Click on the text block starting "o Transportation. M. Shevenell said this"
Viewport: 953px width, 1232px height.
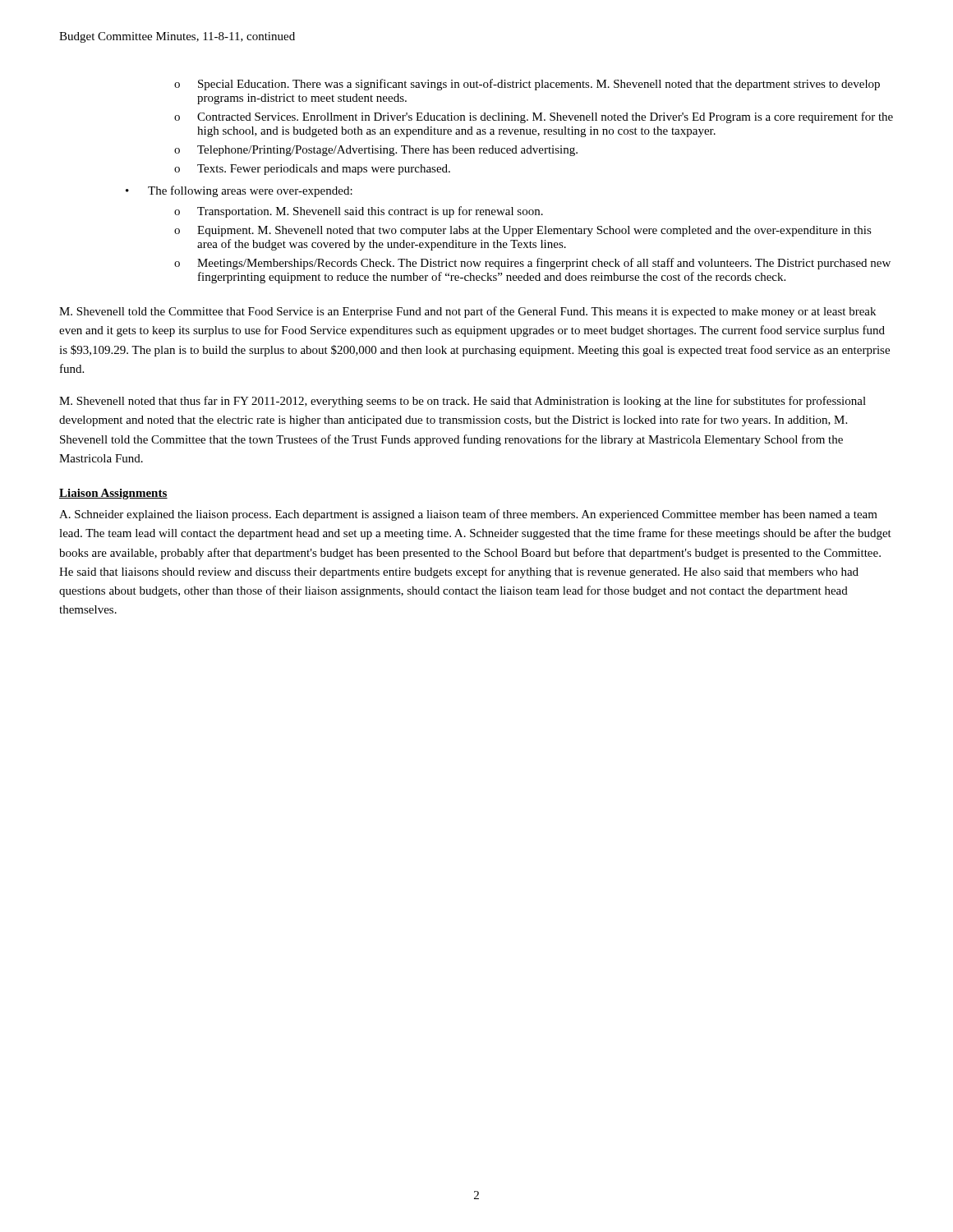click(x=359, y=211)
